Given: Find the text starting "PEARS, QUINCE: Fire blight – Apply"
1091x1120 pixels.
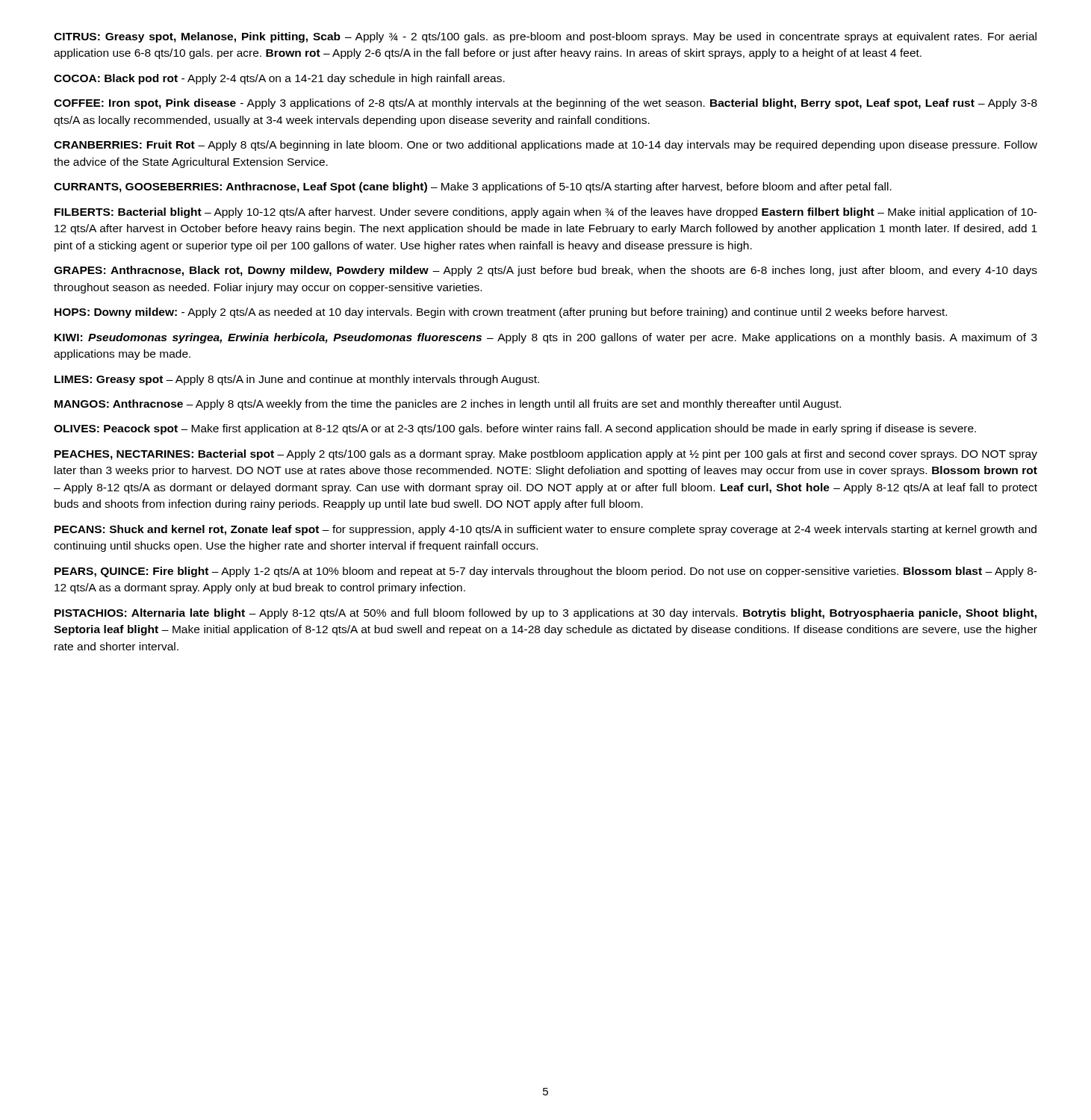Looking at the screenshot, I should coord(546,579).
